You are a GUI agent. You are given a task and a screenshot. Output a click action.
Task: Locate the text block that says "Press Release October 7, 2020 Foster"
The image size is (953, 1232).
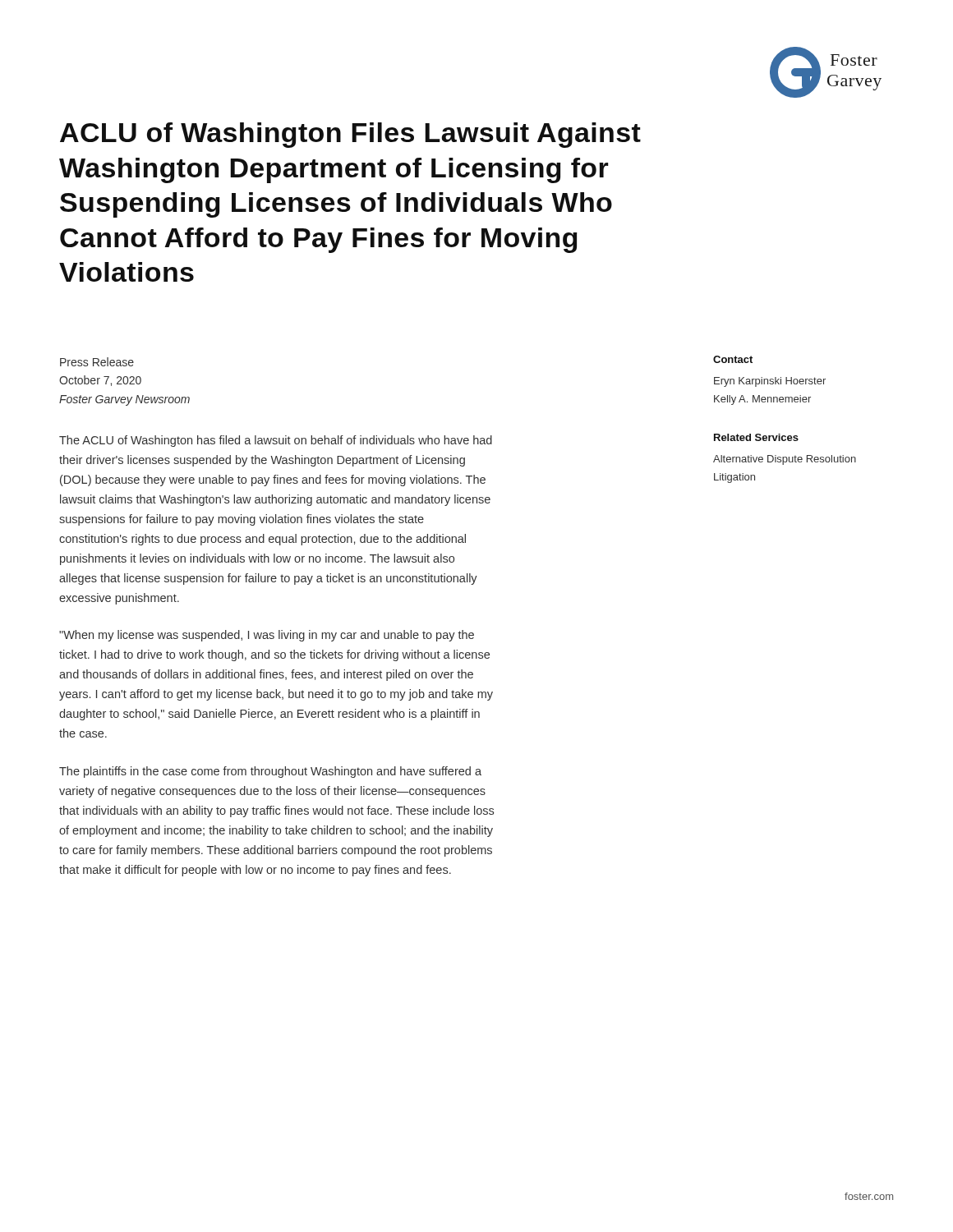(97, 362)
